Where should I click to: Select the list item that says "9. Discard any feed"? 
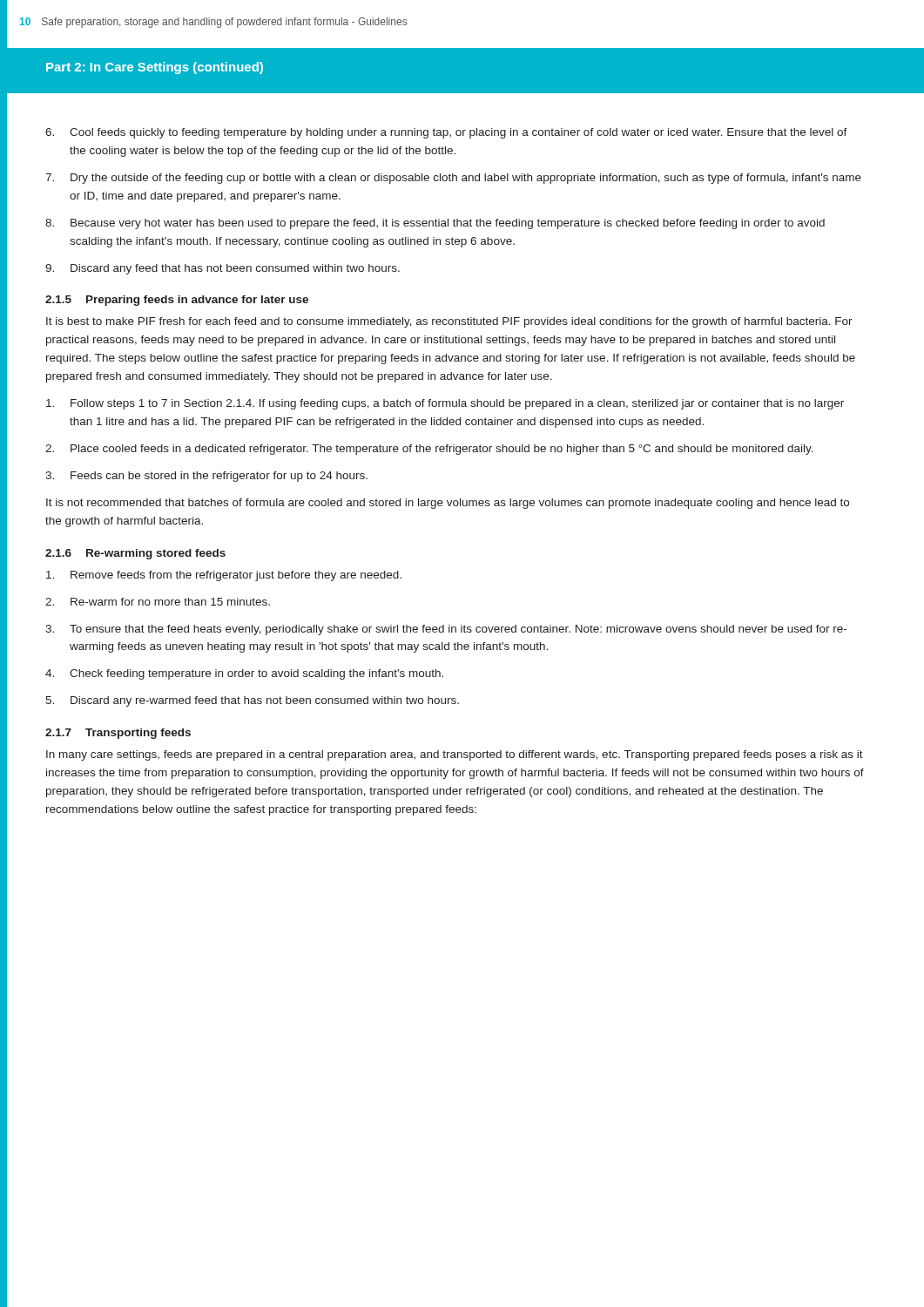click(x=223, y=269)
